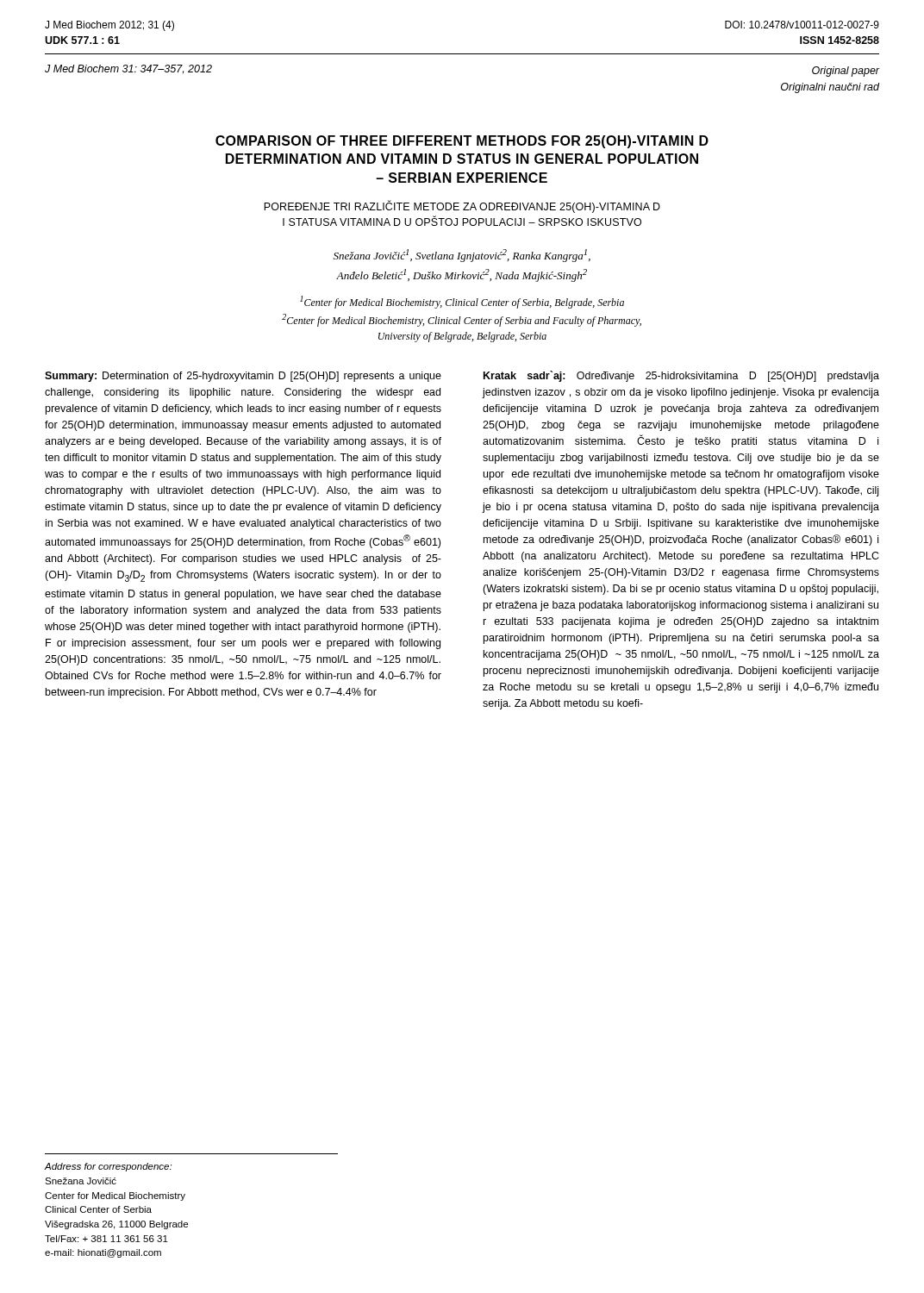Find the footnote that says "Address for correspondence: Snežana Jovičić"
The width and height of the screenshot is (924, 1293).
click(x=108, y=1167)
